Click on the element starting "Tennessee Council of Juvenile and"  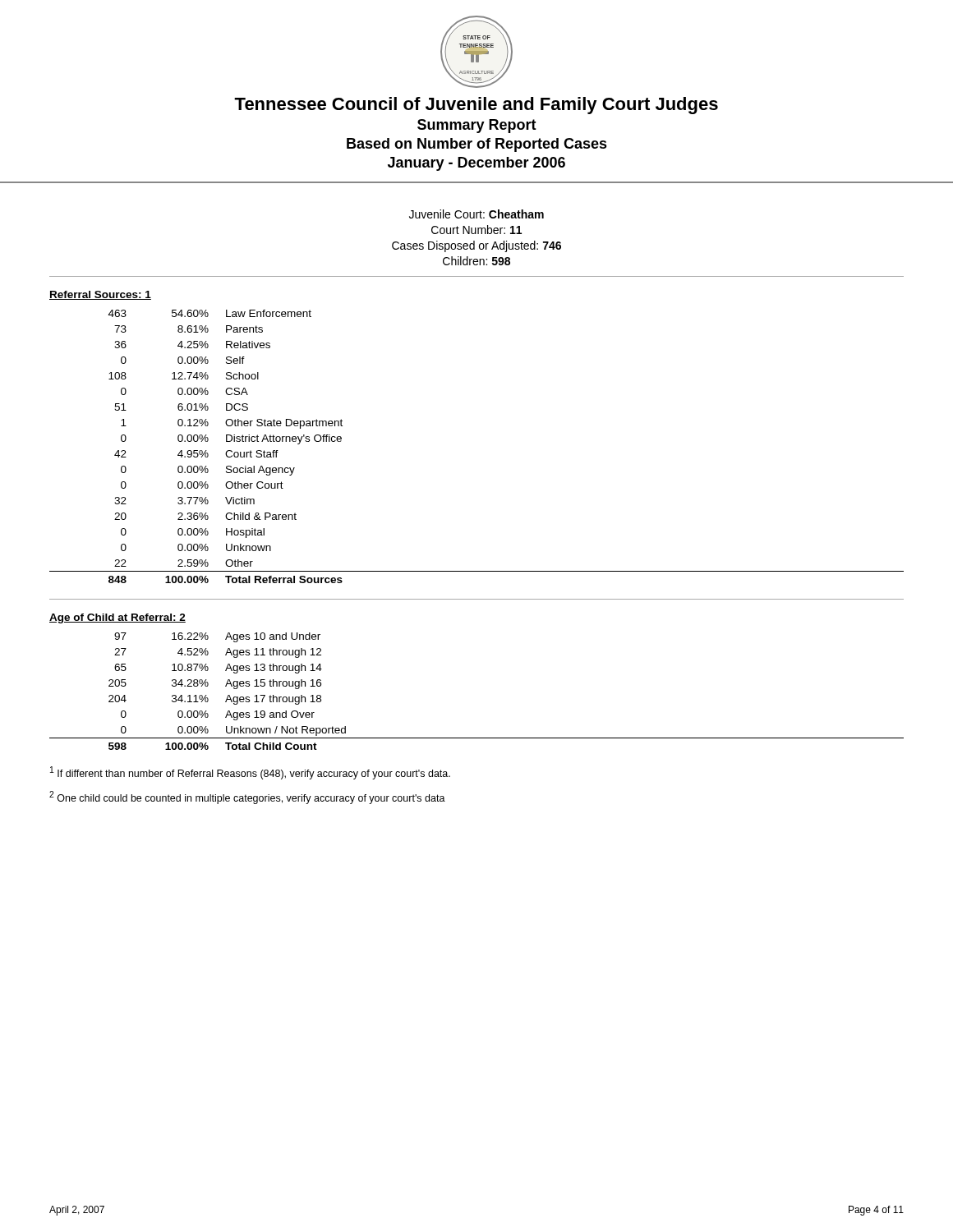(x=476, y=133)
